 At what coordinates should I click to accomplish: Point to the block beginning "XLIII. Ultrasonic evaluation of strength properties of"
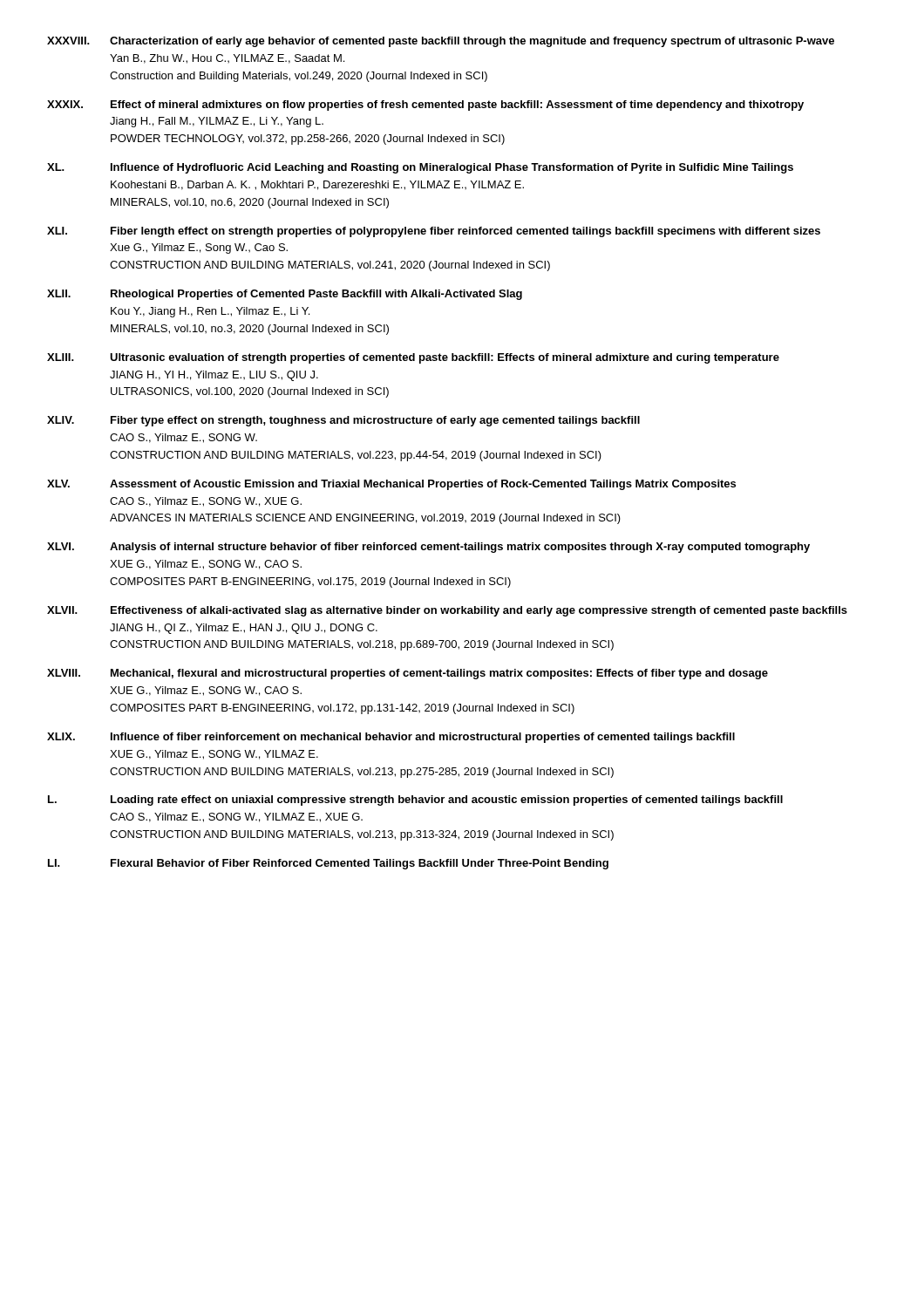click(x=413, y=358)
